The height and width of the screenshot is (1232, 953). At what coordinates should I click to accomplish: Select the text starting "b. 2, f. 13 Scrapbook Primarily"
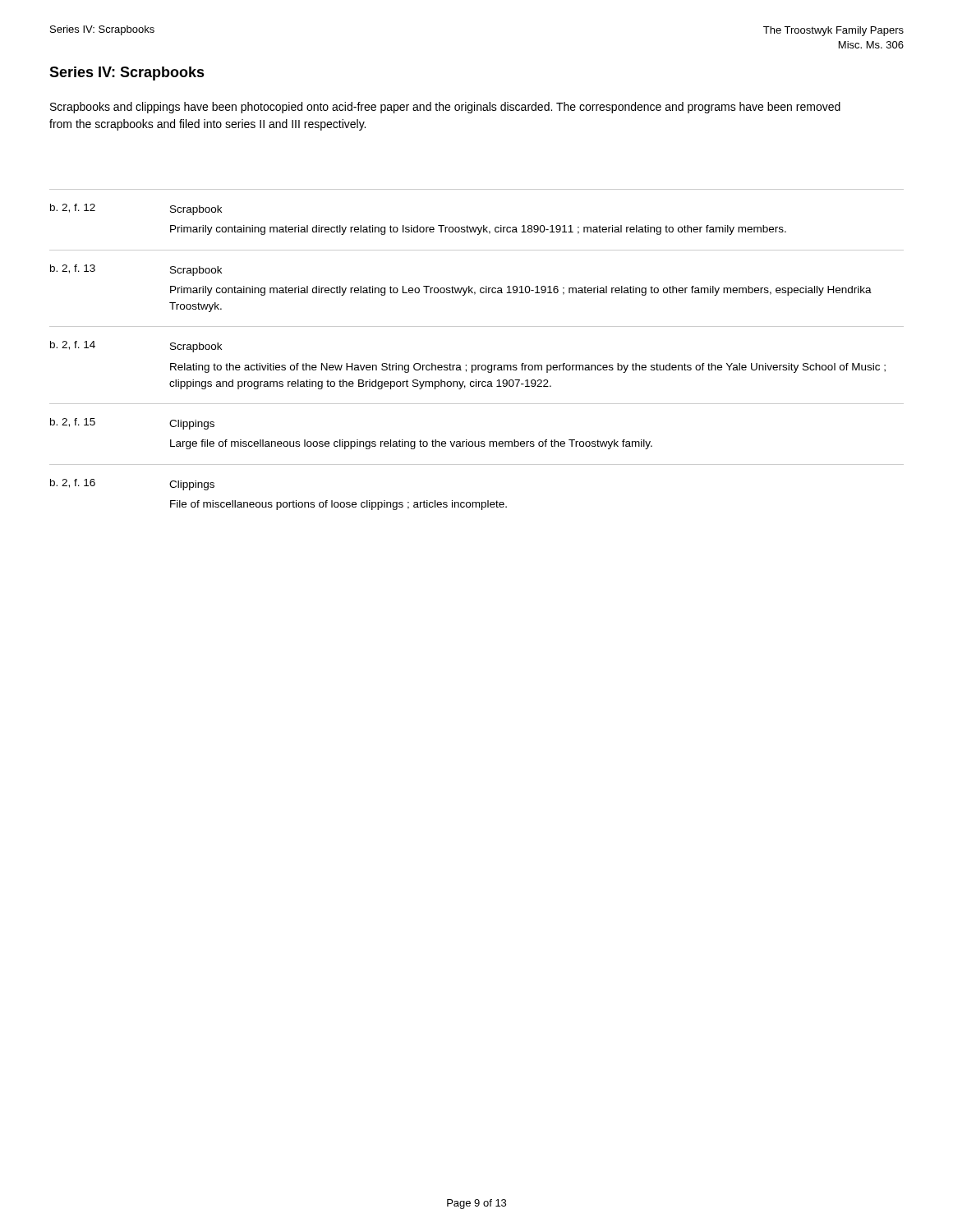(476, 288)
